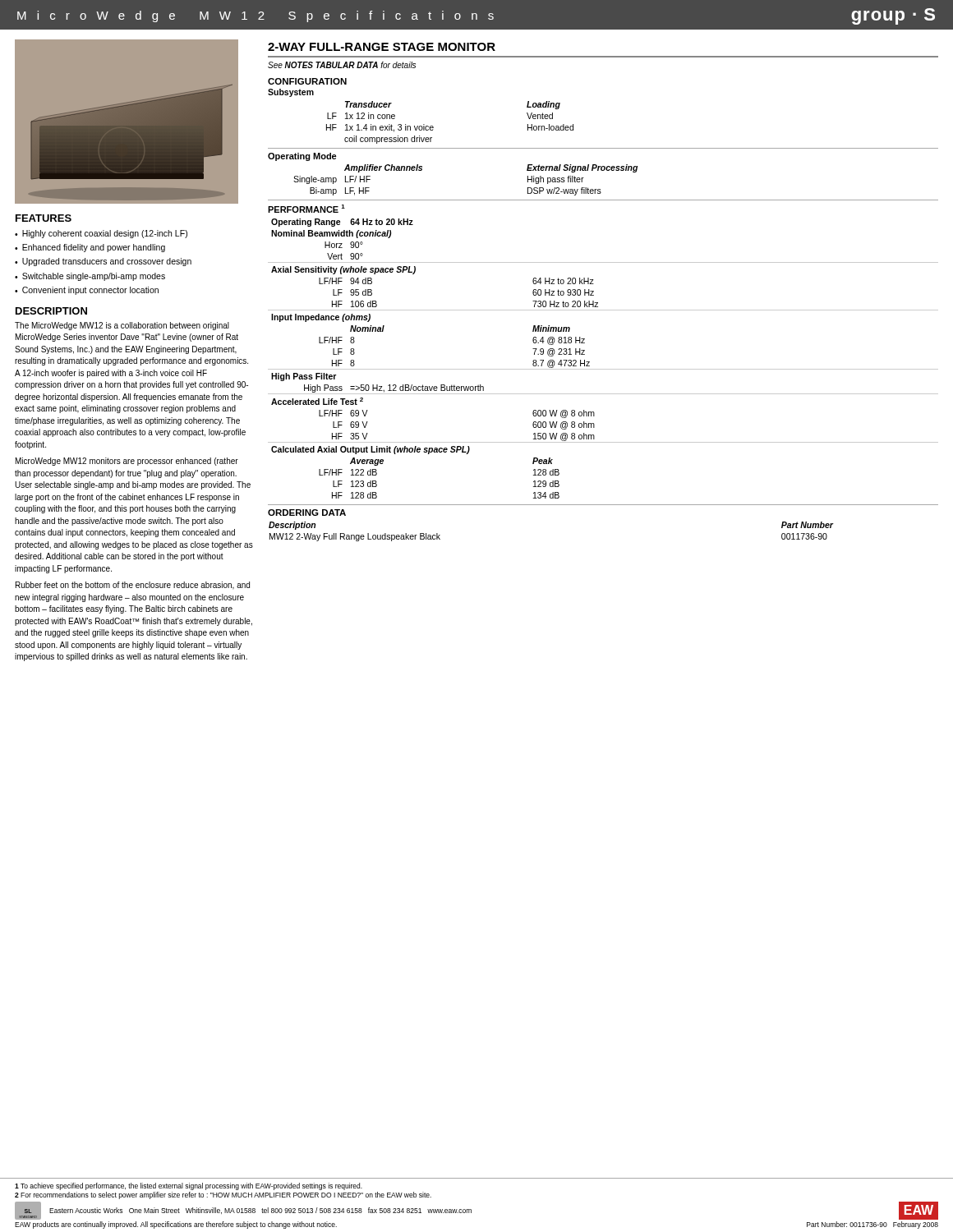Select the caption that reads "See NOTES TABULAR DATA"
Viewport: 953px width, 1232px height.
[342, 65]
